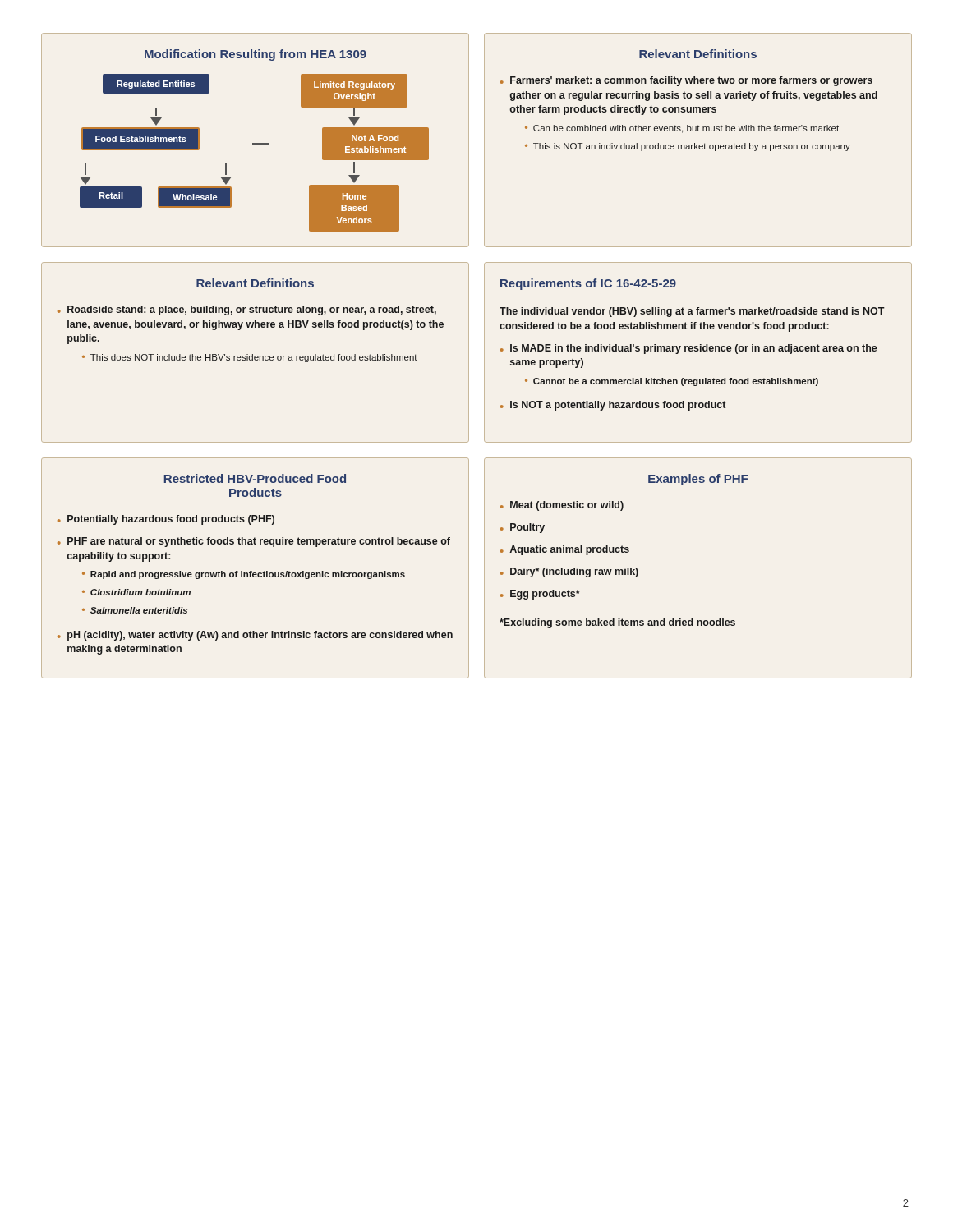
Task: Locate the block of text that opens with "Cannot be a"
Action: point(676,381)
